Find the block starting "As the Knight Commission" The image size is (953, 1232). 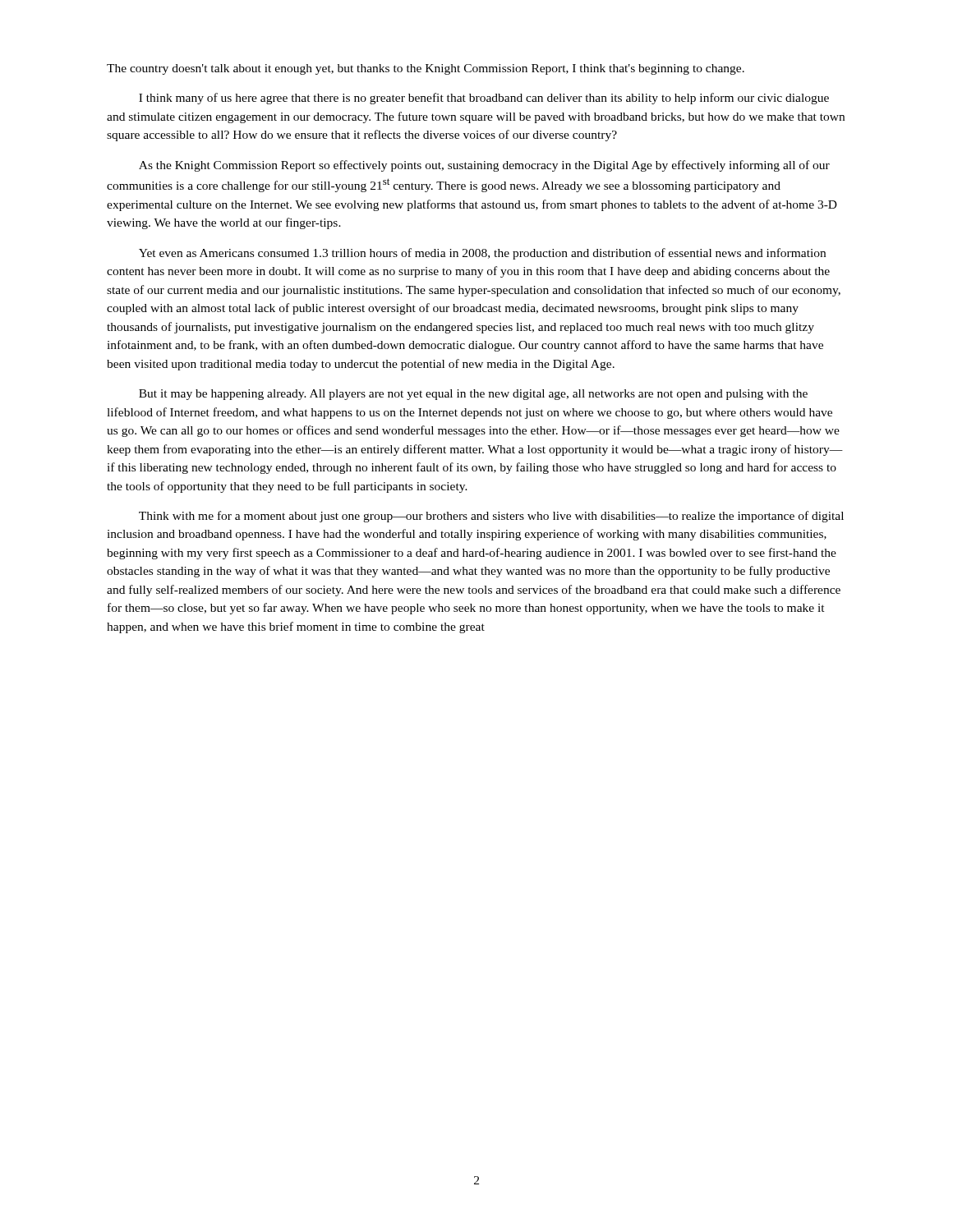tap(476, 194)
